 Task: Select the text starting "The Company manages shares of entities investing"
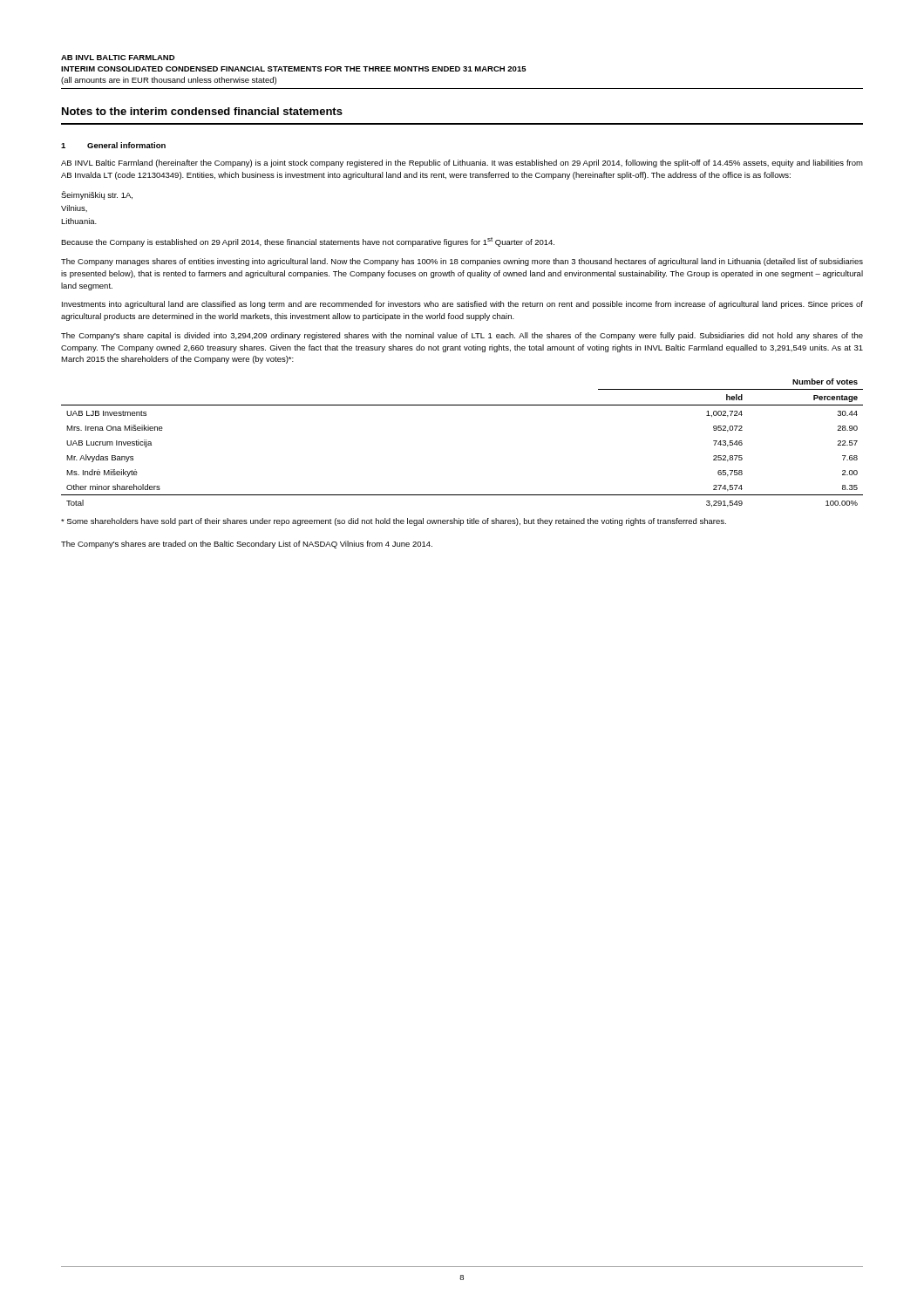[462, 274]
